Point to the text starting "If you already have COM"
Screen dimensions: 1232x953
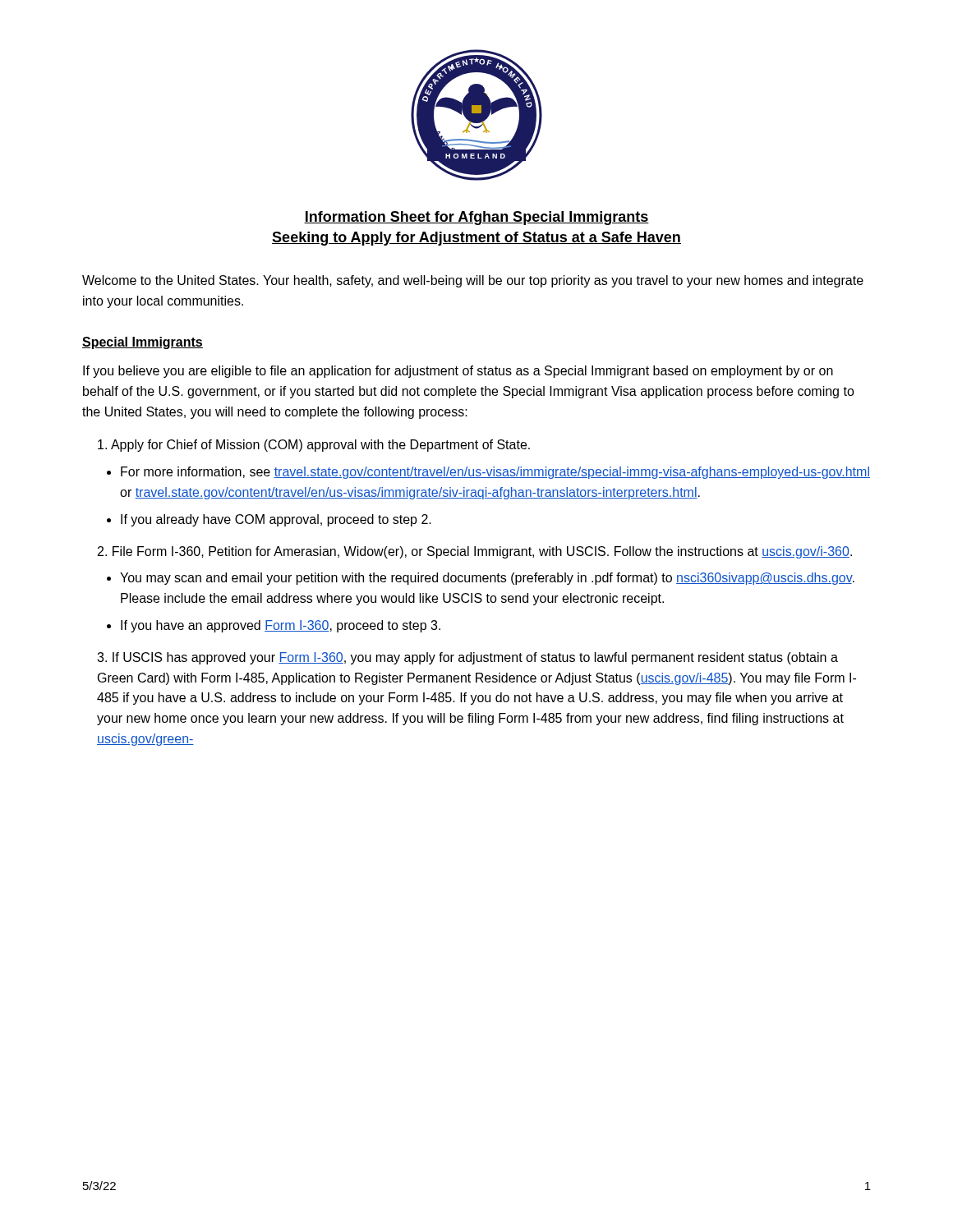276,519
